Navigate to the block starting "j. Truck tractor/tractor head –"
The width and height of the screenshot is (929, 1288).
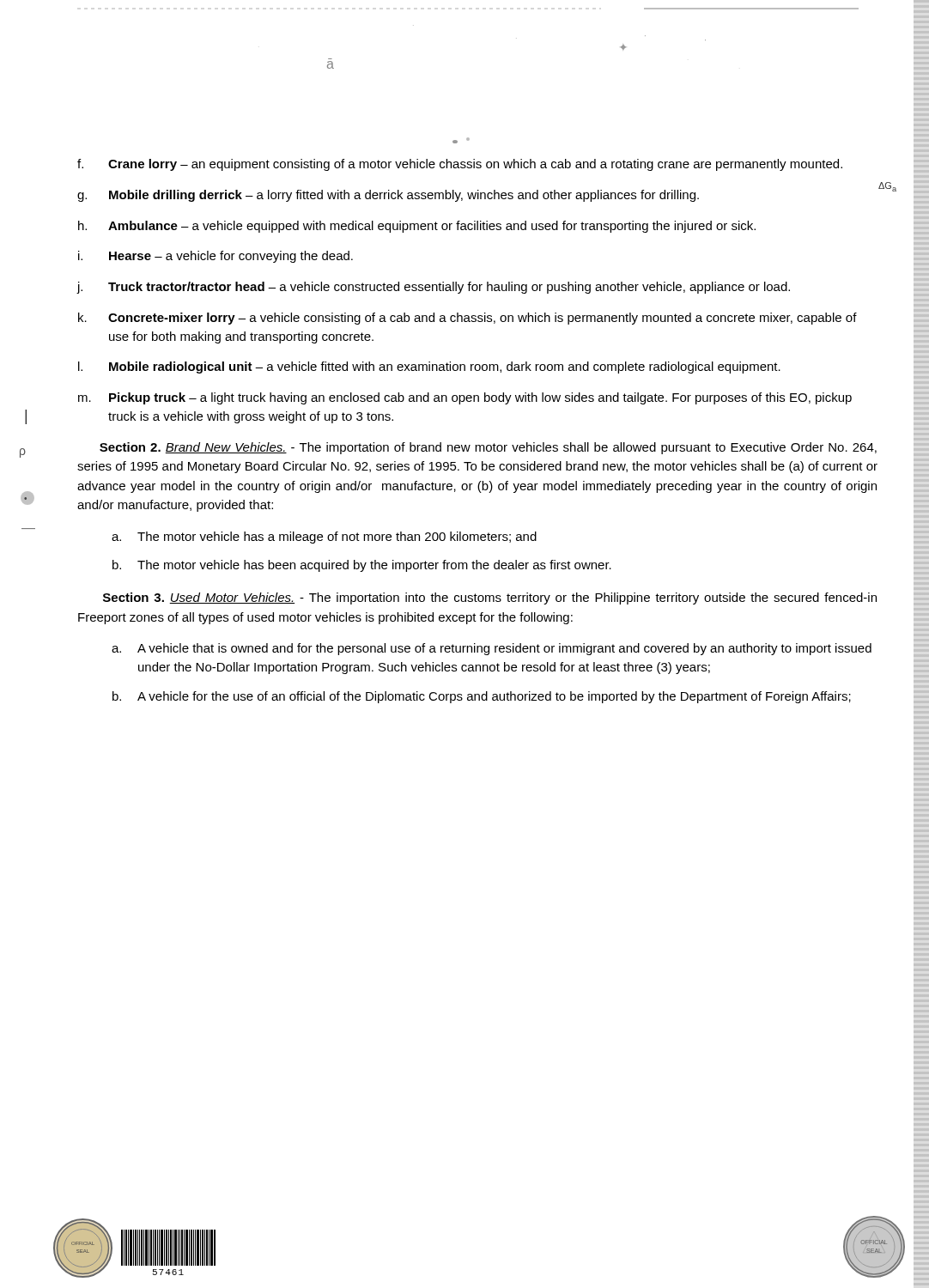[x=477, y=287]
